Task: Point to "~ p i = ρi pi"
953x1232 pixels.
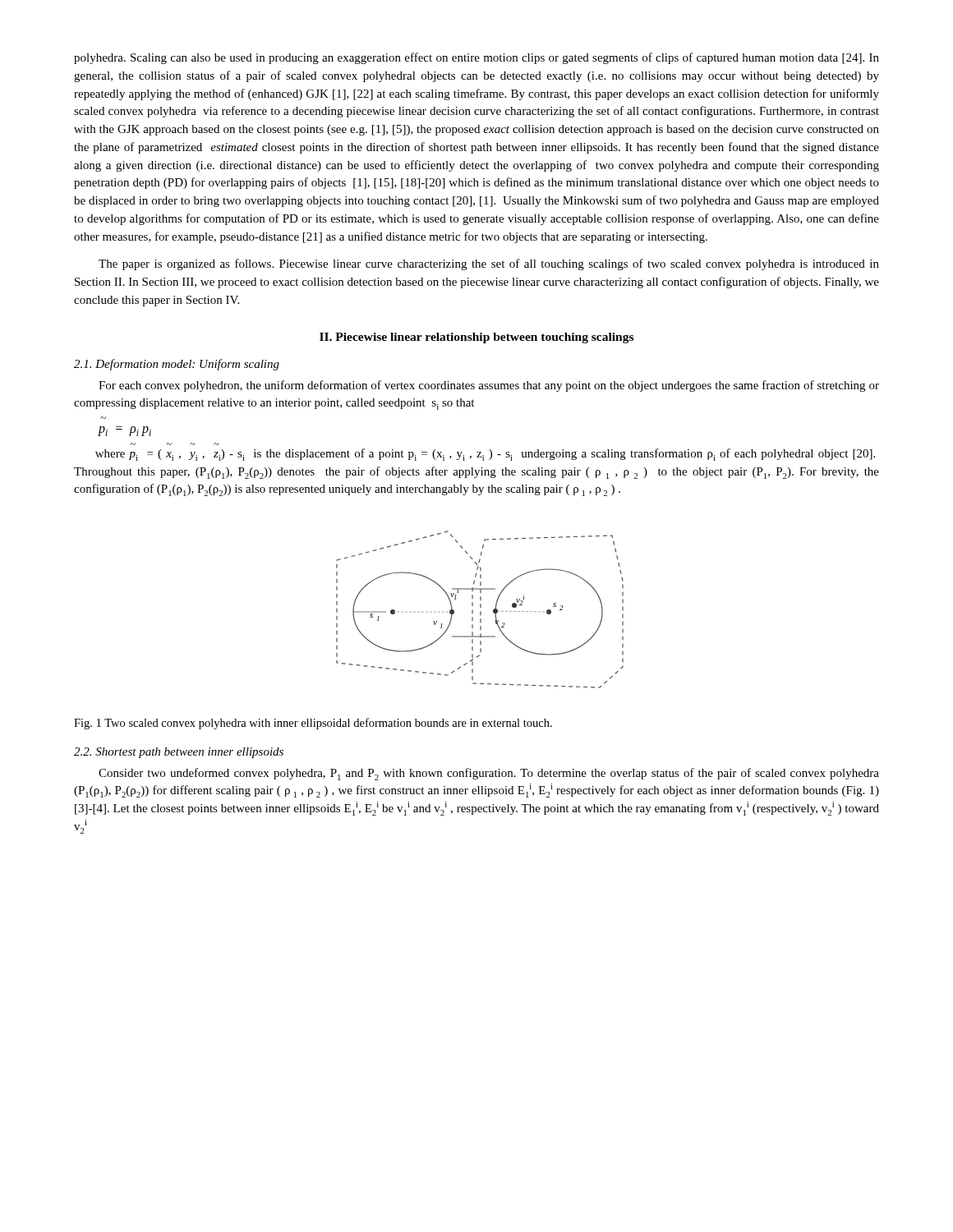Action: coord(125,429)
